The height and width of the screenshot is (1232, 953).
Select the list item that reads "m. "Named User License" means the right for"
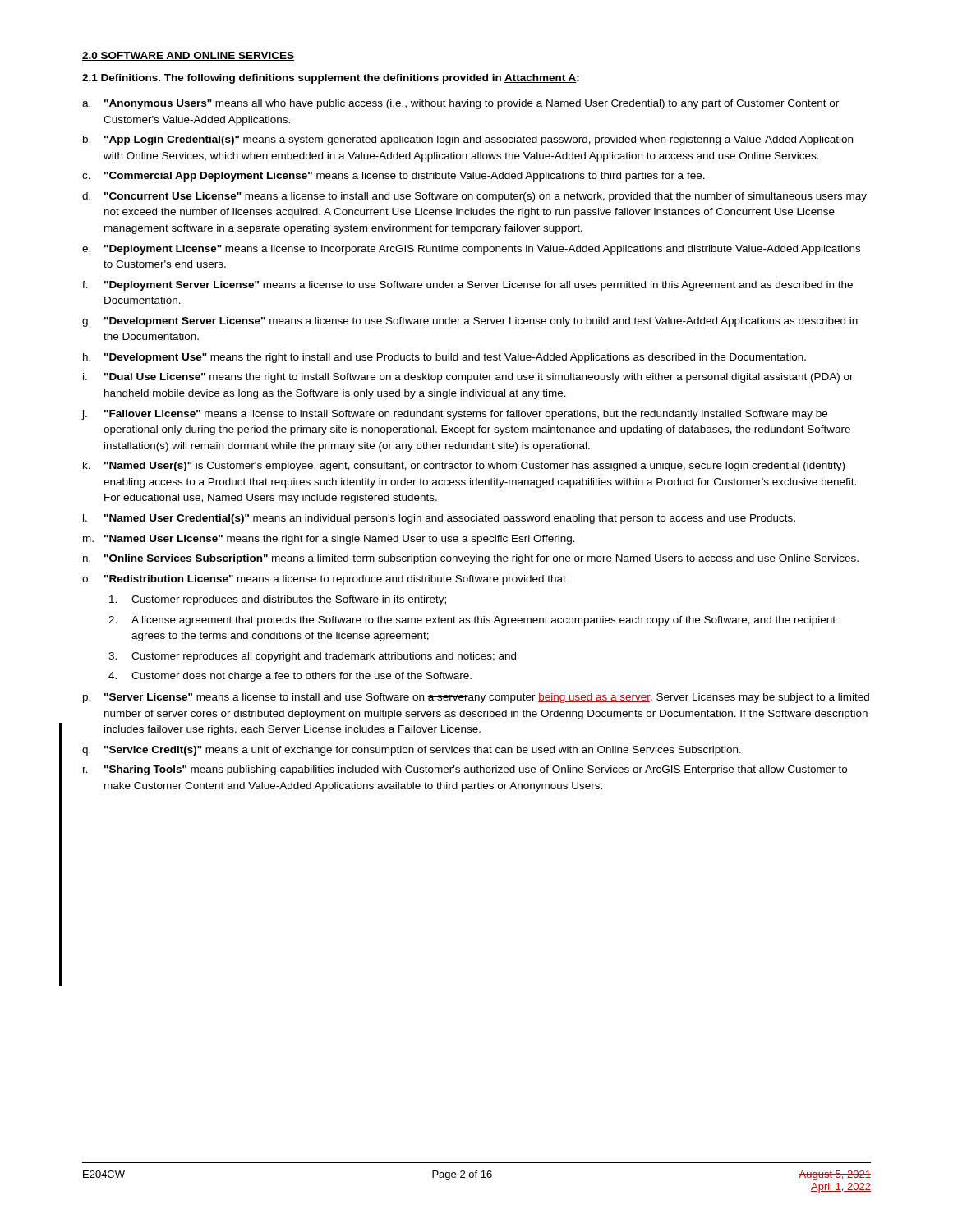[x=476, y=538]
